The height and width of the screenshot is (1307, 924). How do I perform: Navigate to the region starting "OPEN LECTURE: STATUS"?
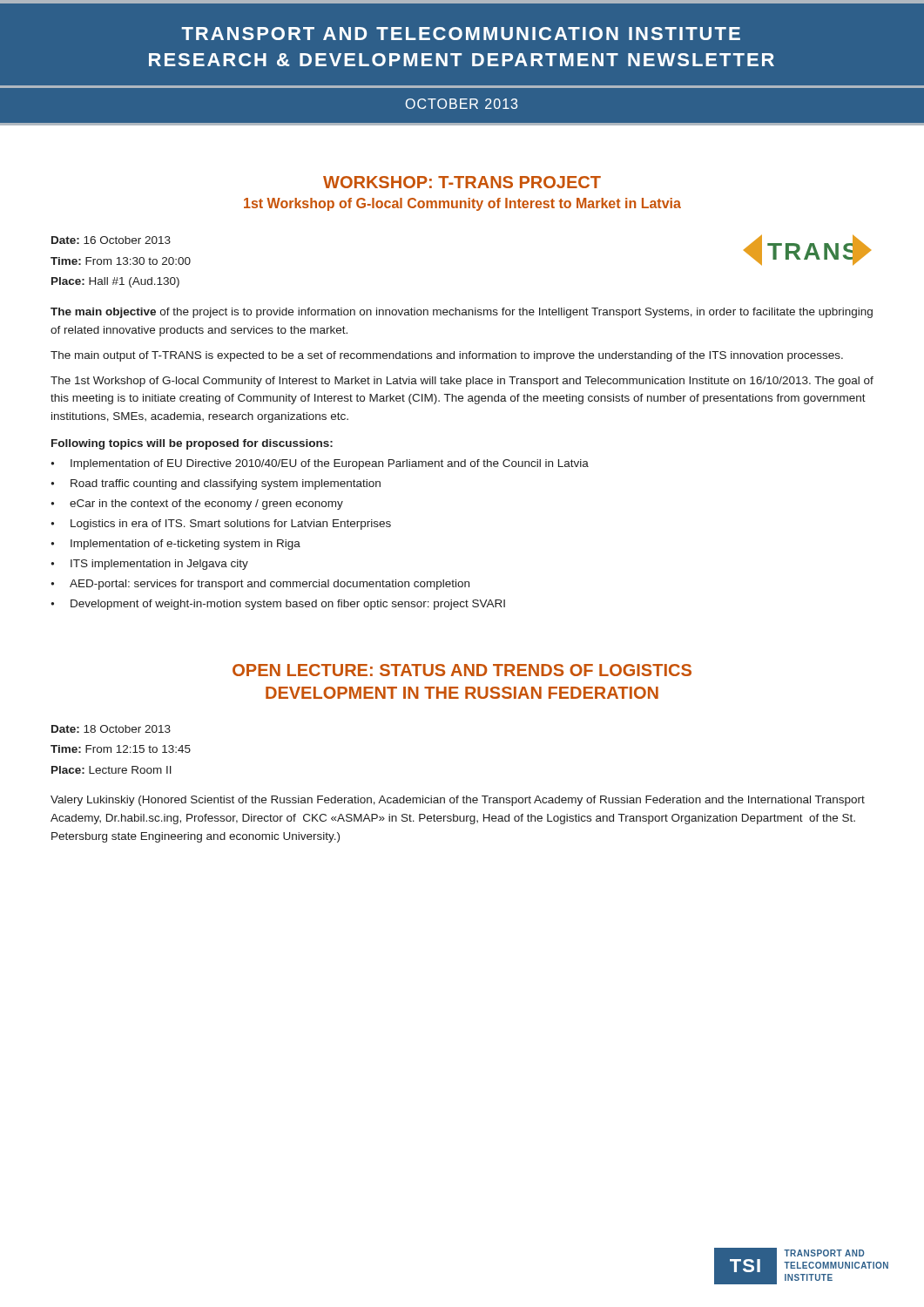click(x=462, y=681)
